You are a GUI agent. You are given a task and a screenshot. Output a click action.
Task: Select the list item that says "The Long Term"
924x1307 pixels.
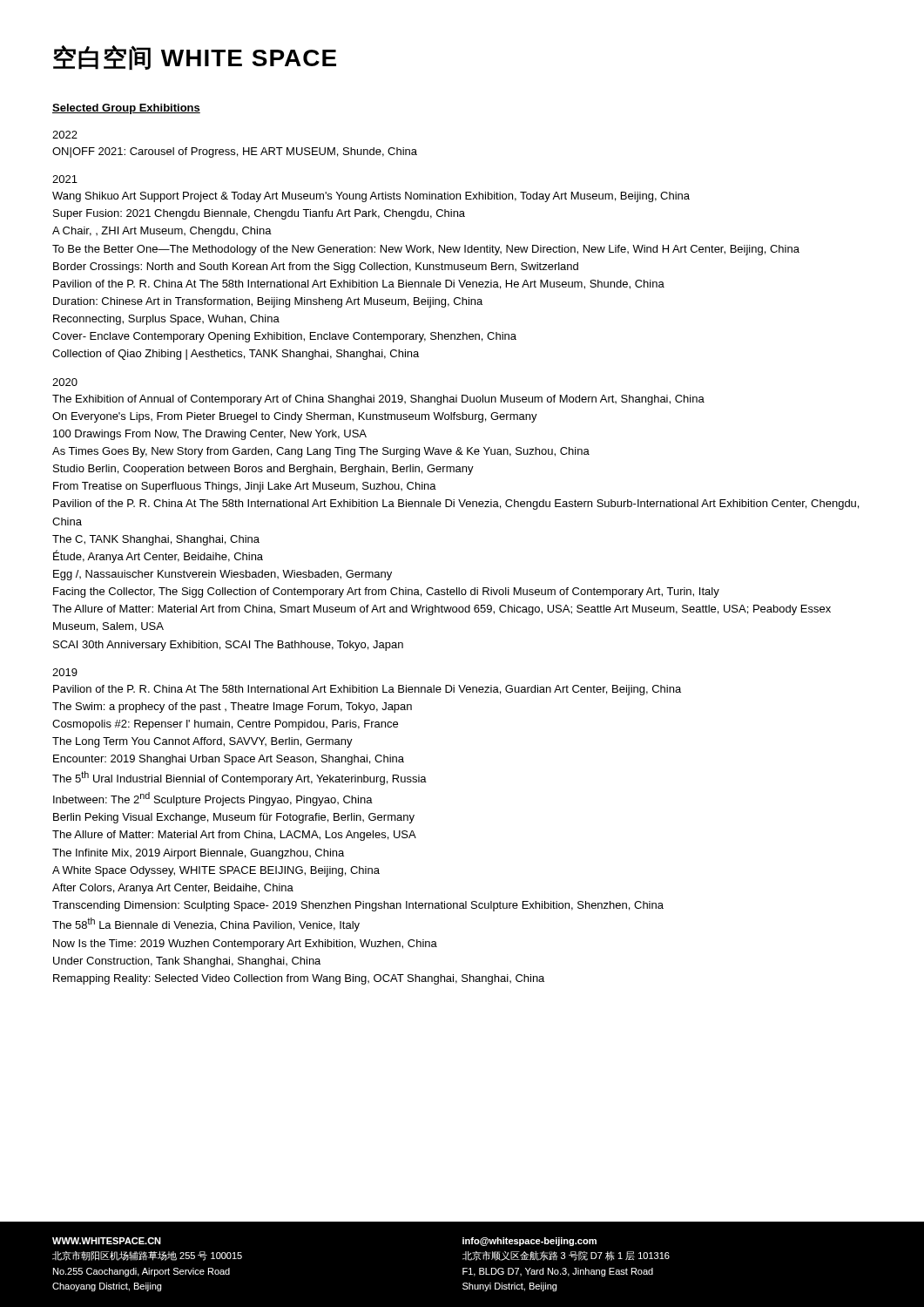(x=202, y=741)
